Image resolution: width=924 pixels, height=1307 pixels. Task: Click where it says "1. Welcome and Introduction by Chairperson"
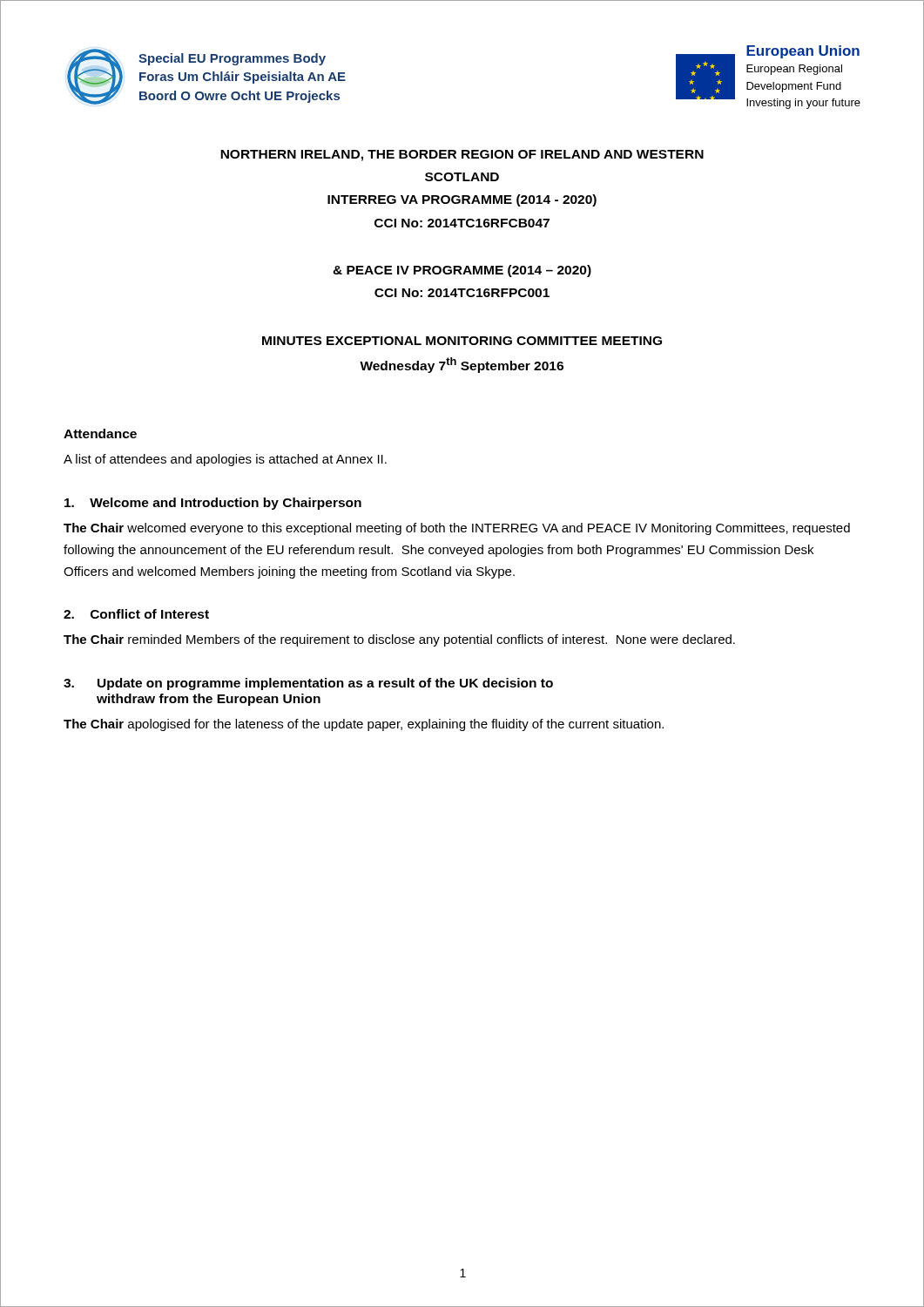(x=213, y=503)
